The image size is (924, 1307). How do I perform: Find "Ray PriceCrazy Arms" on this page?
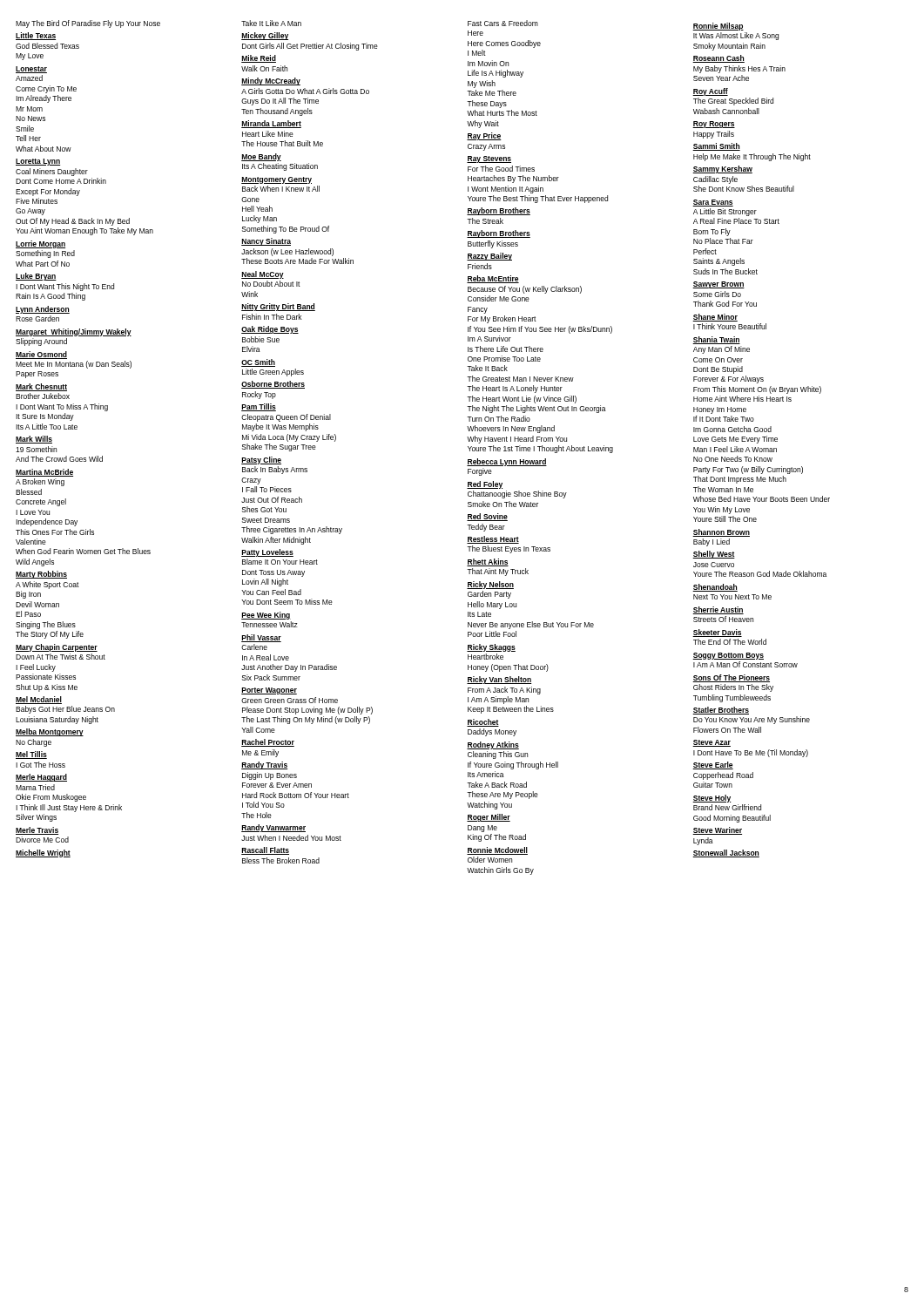pos(484,136)
